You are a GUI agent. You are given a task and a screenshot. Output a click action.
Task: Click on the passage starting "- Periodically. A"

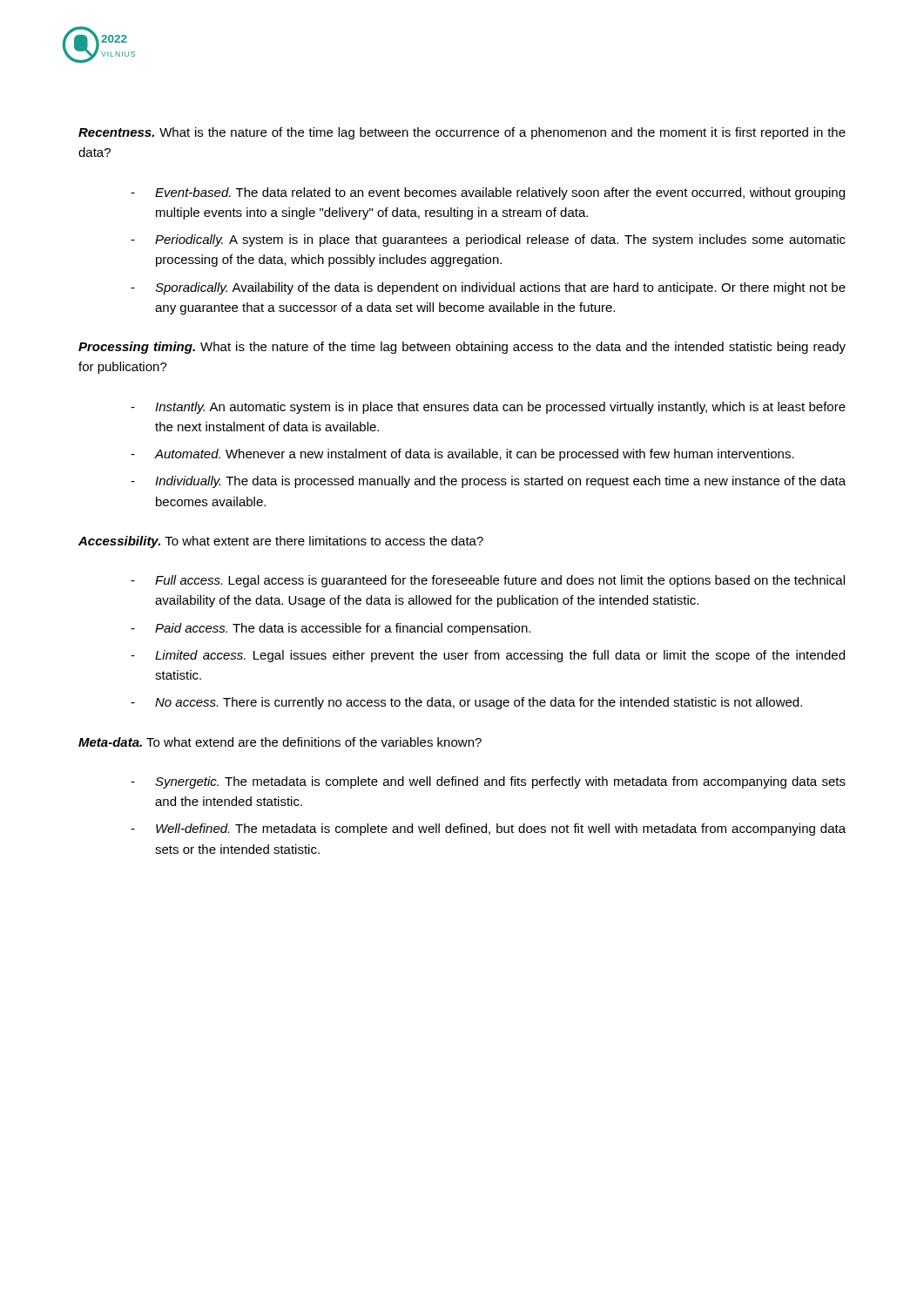488,249
